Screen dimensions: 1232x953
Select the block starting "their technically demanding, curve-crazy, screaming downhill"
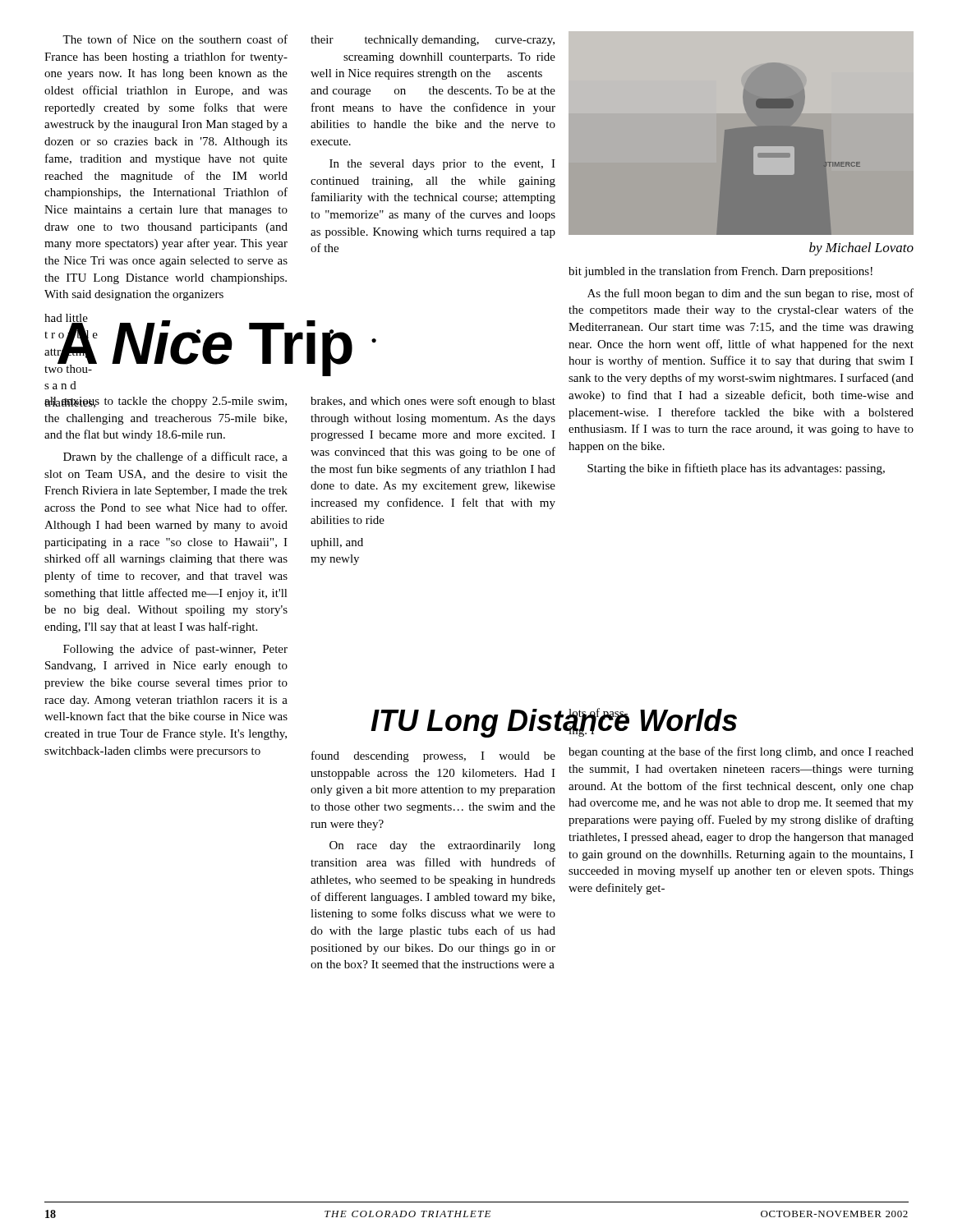[x=433, y=41]
